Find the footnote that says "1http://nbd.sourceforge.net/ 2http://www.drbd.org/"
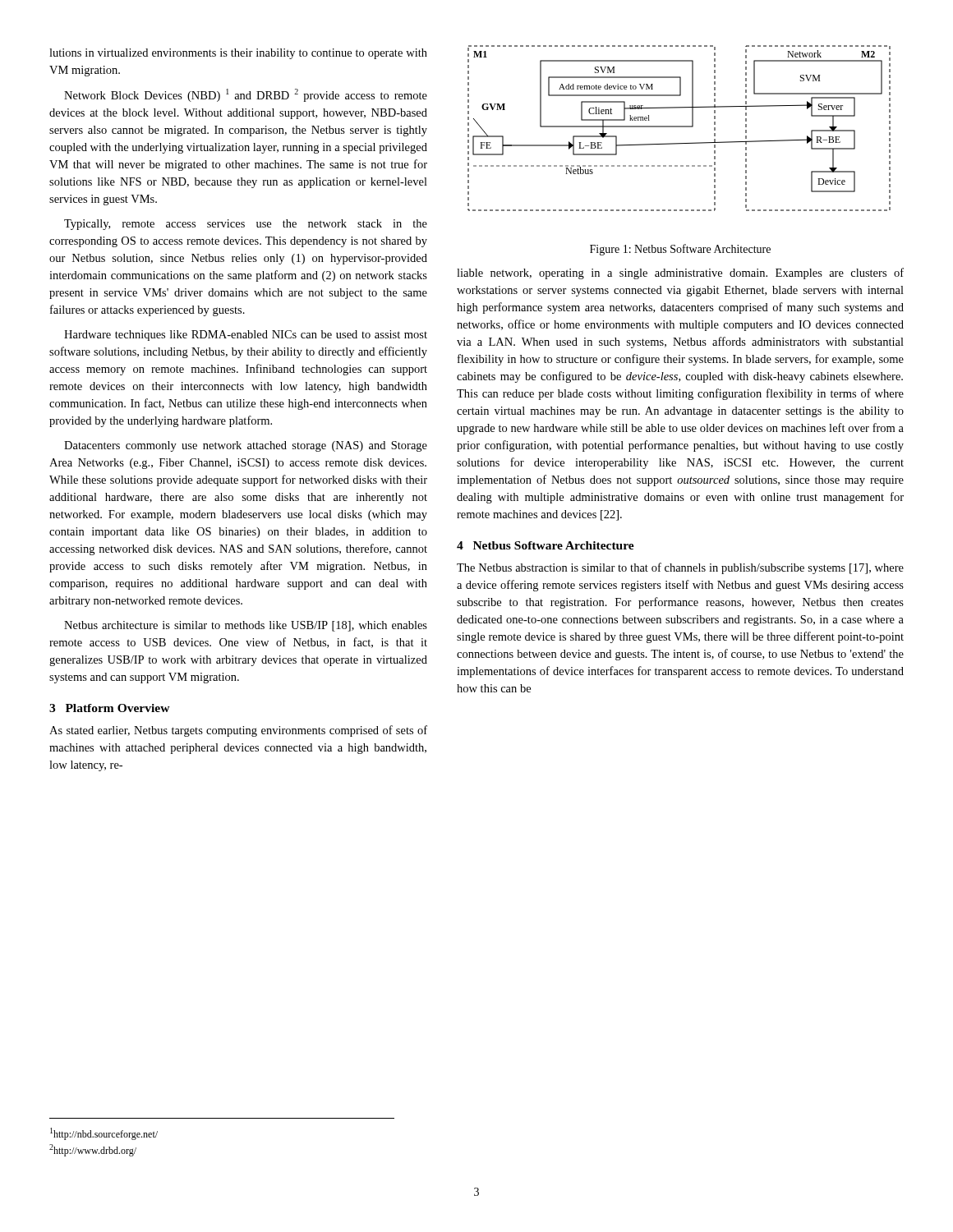 (104, 1142)
